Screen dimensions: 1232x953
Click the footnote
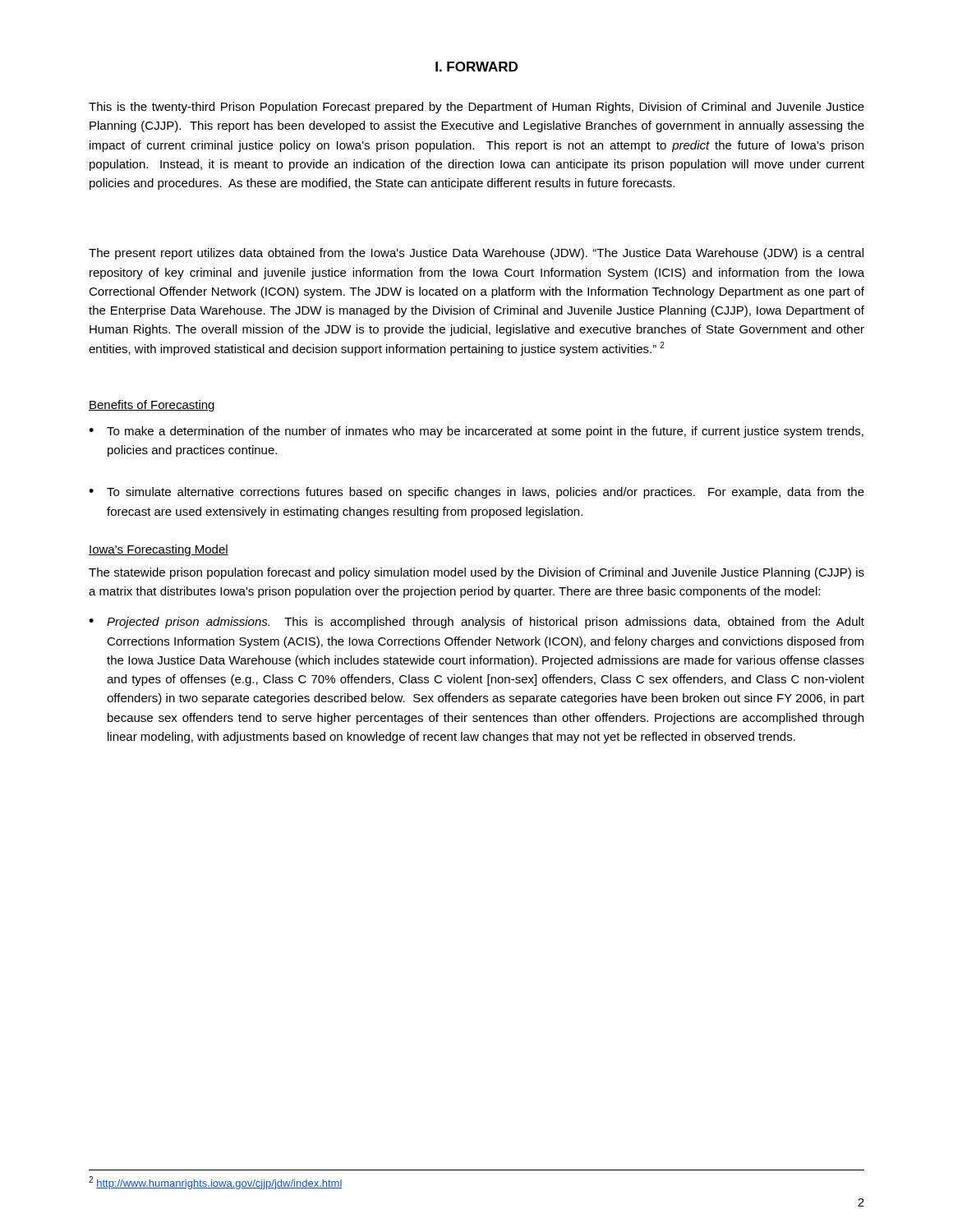215,1182
